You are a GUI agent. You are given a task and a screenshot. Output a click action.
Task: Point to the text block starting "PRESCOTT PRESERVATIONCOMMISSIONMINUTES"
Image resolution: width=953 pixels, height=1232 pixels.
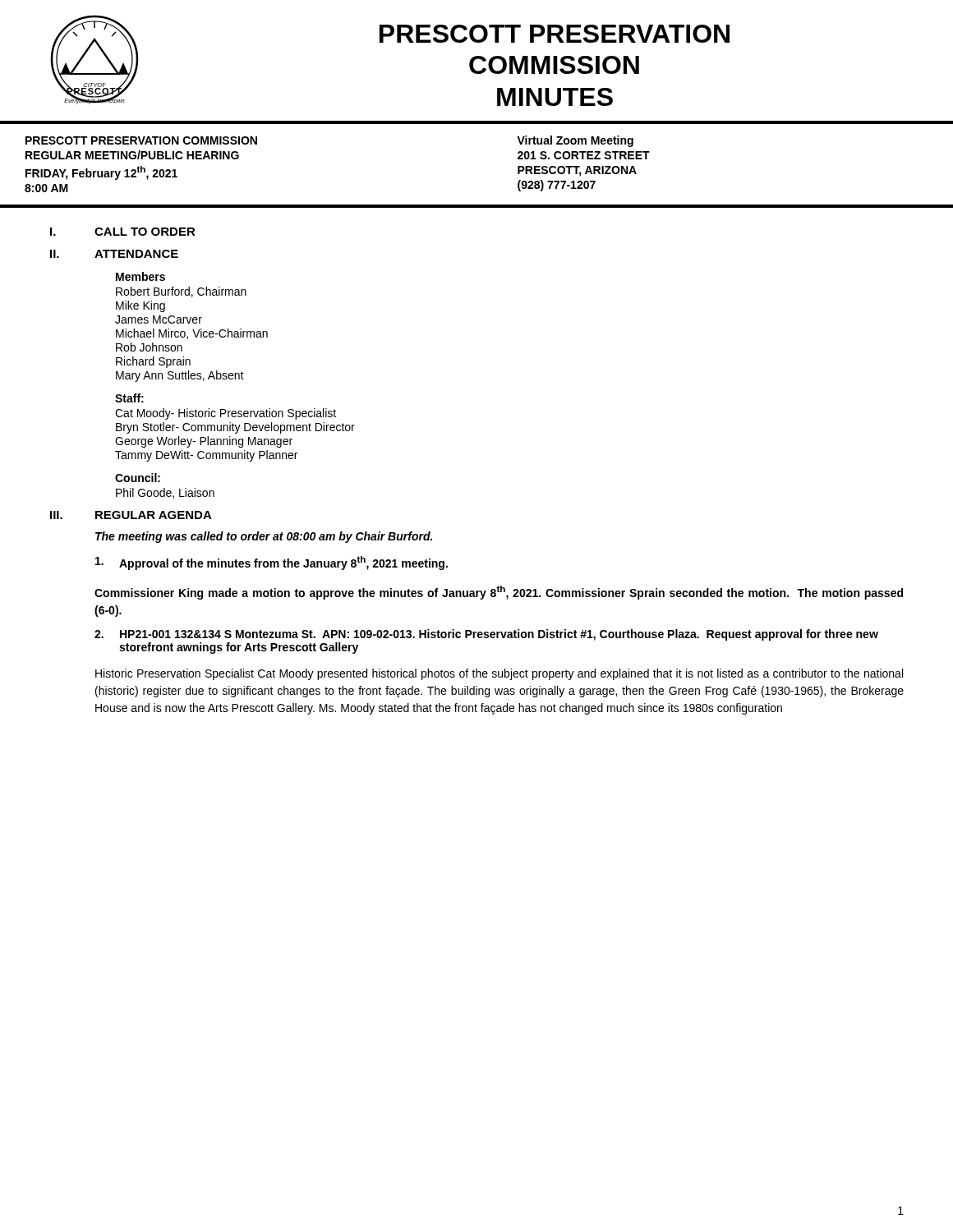[x=555, y=65]
